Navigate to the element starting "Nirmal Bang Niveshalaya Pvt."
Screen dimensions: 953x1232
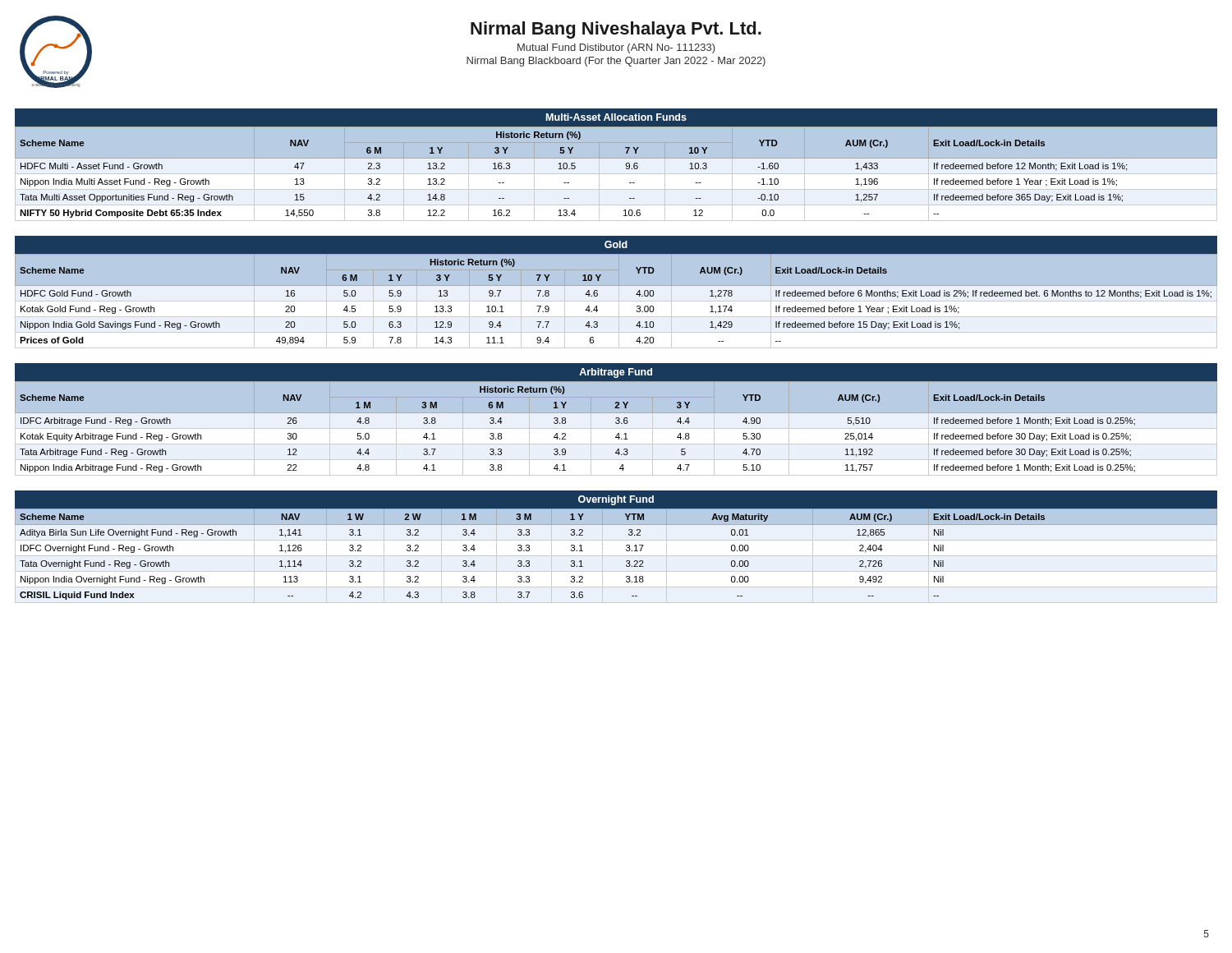[616, 28]
